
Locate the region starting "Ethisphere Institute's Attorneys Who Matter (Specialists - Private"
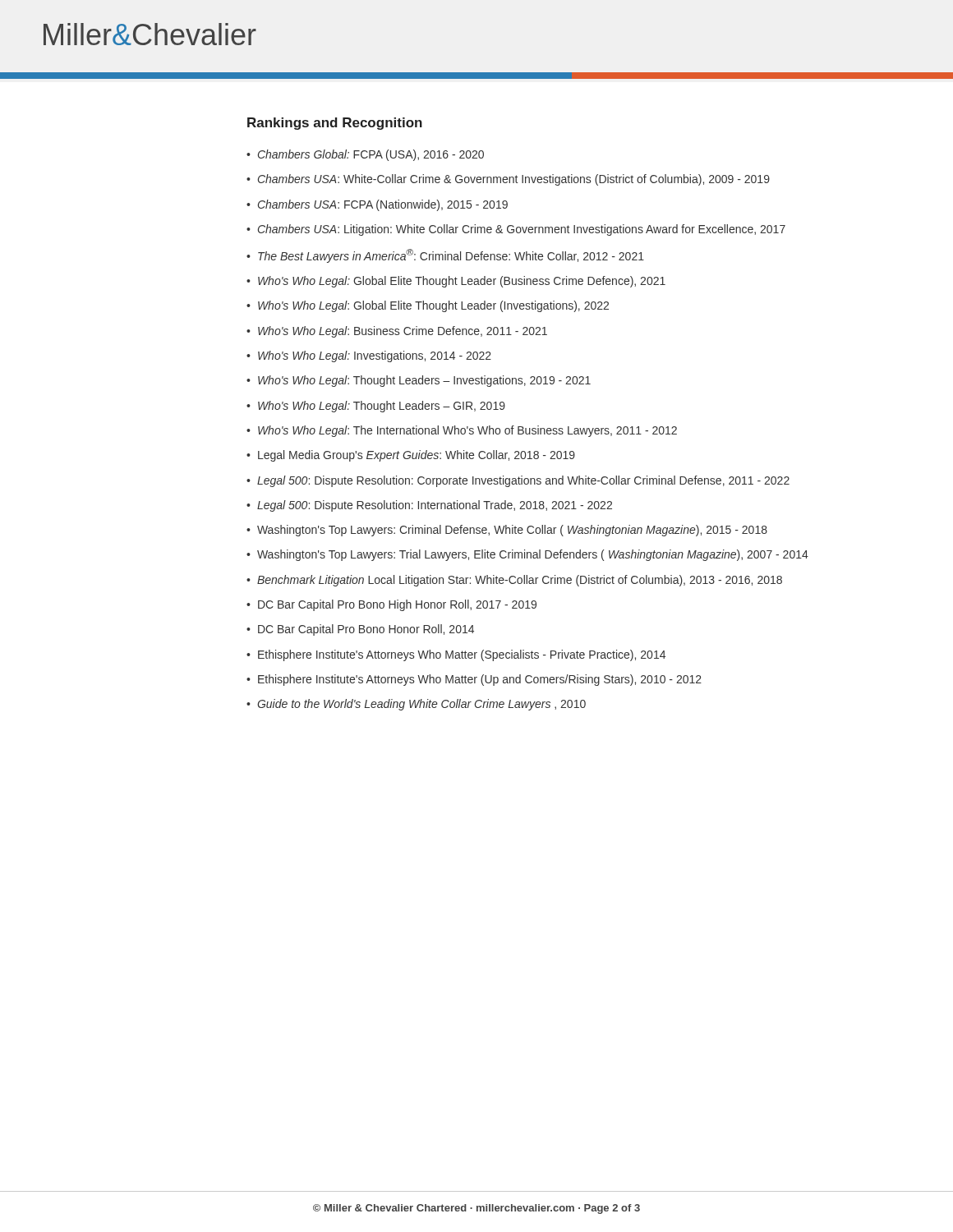coord(461,654)
